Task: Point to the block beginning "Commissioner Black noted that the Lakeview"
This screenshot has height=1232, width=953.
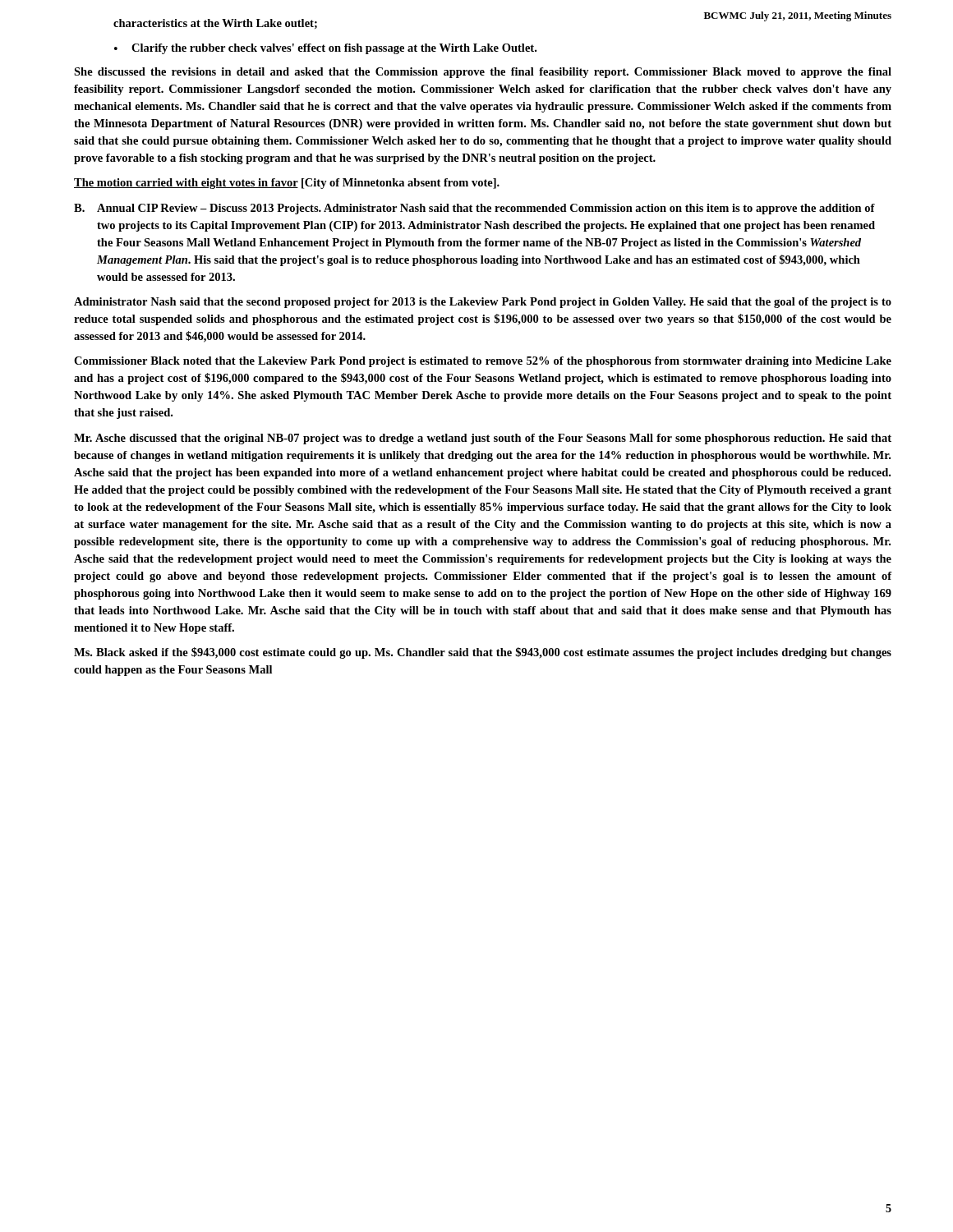Action: click(x=483, y=387)
